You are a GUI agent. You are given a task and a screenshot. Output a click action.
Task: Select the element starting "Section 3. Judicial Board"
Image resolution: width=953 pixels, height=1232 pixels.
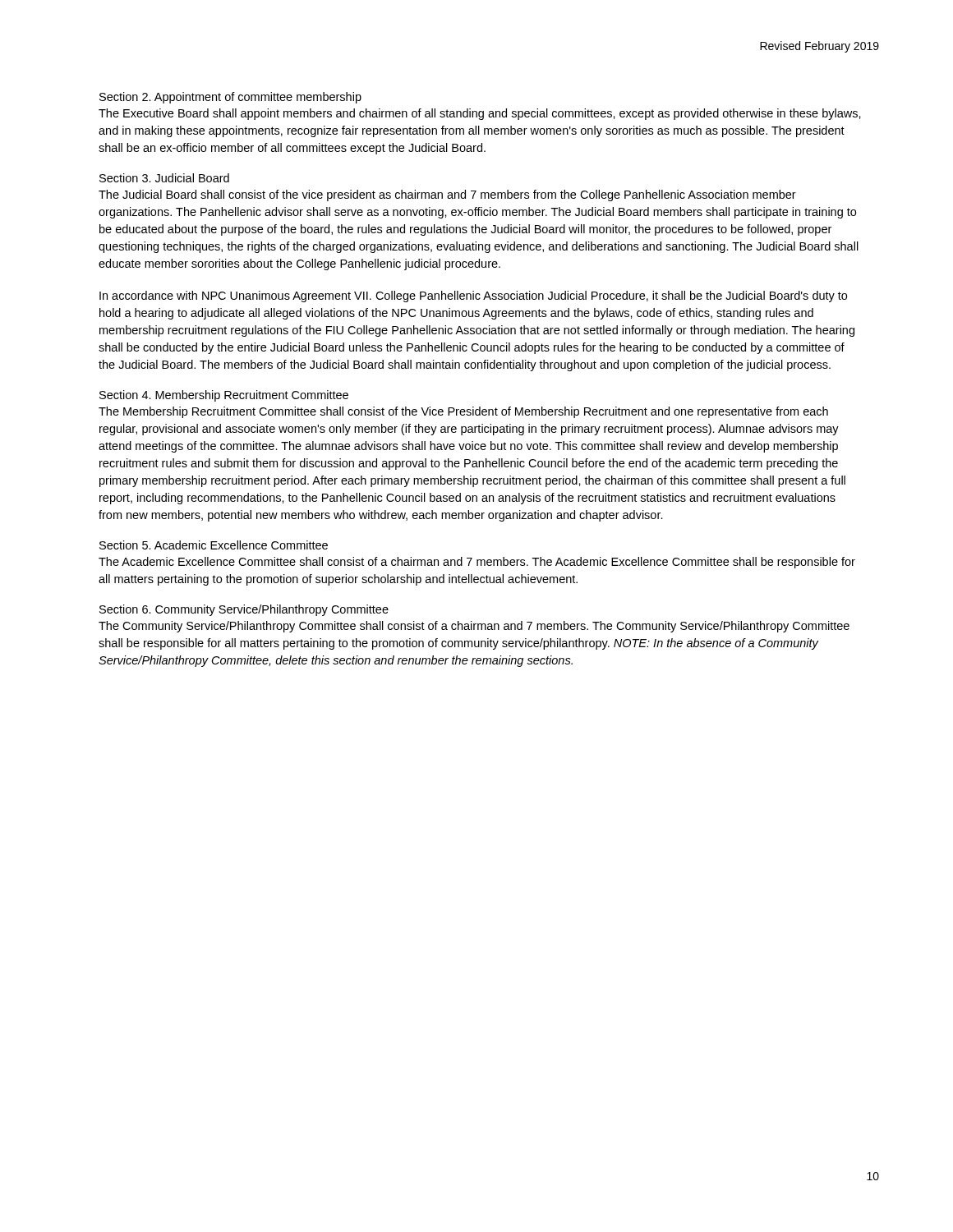164,178
